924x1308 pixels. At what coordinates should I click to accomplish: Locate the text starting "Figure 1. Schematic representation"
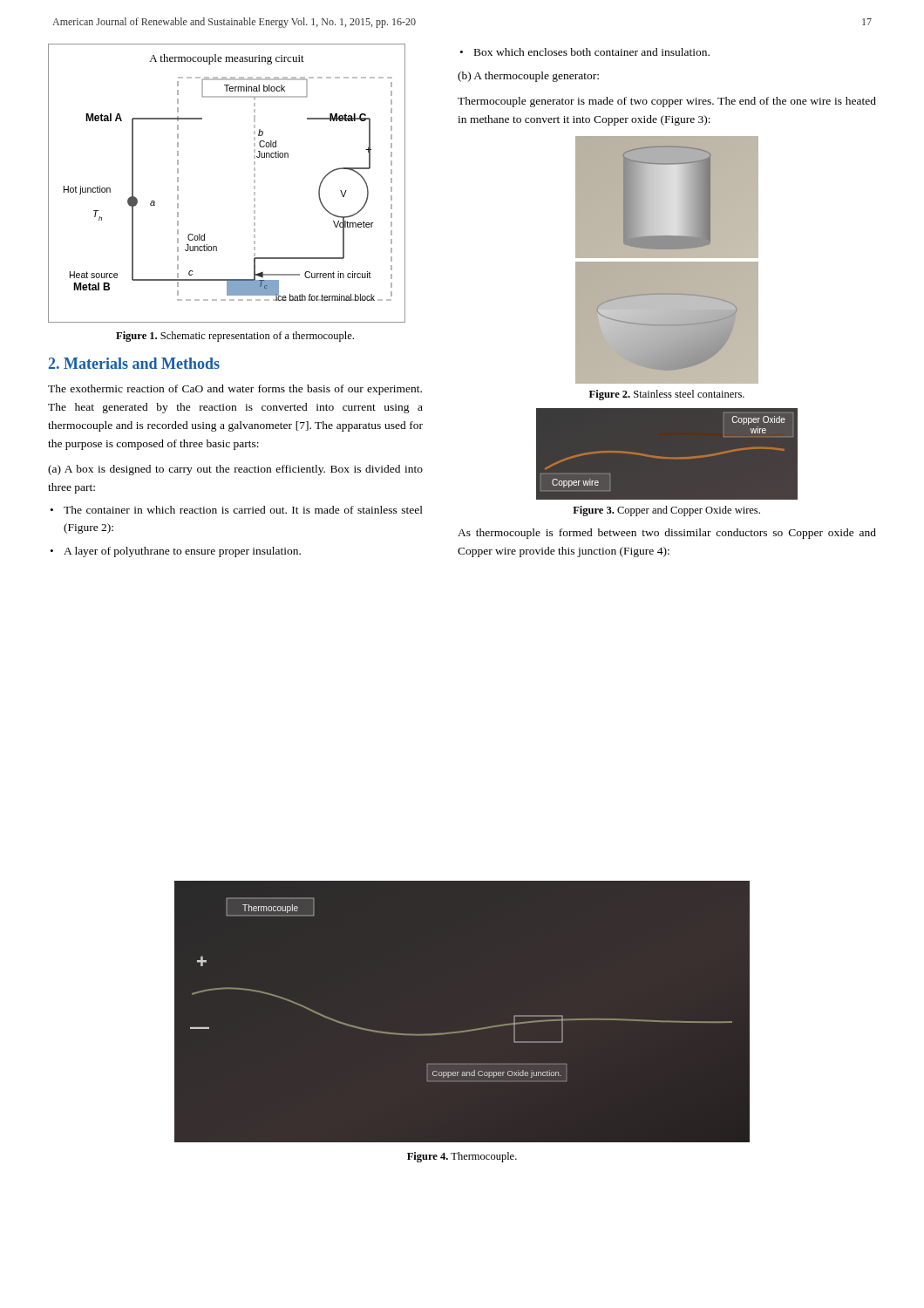pyautogui.click(x=235, y=336)
